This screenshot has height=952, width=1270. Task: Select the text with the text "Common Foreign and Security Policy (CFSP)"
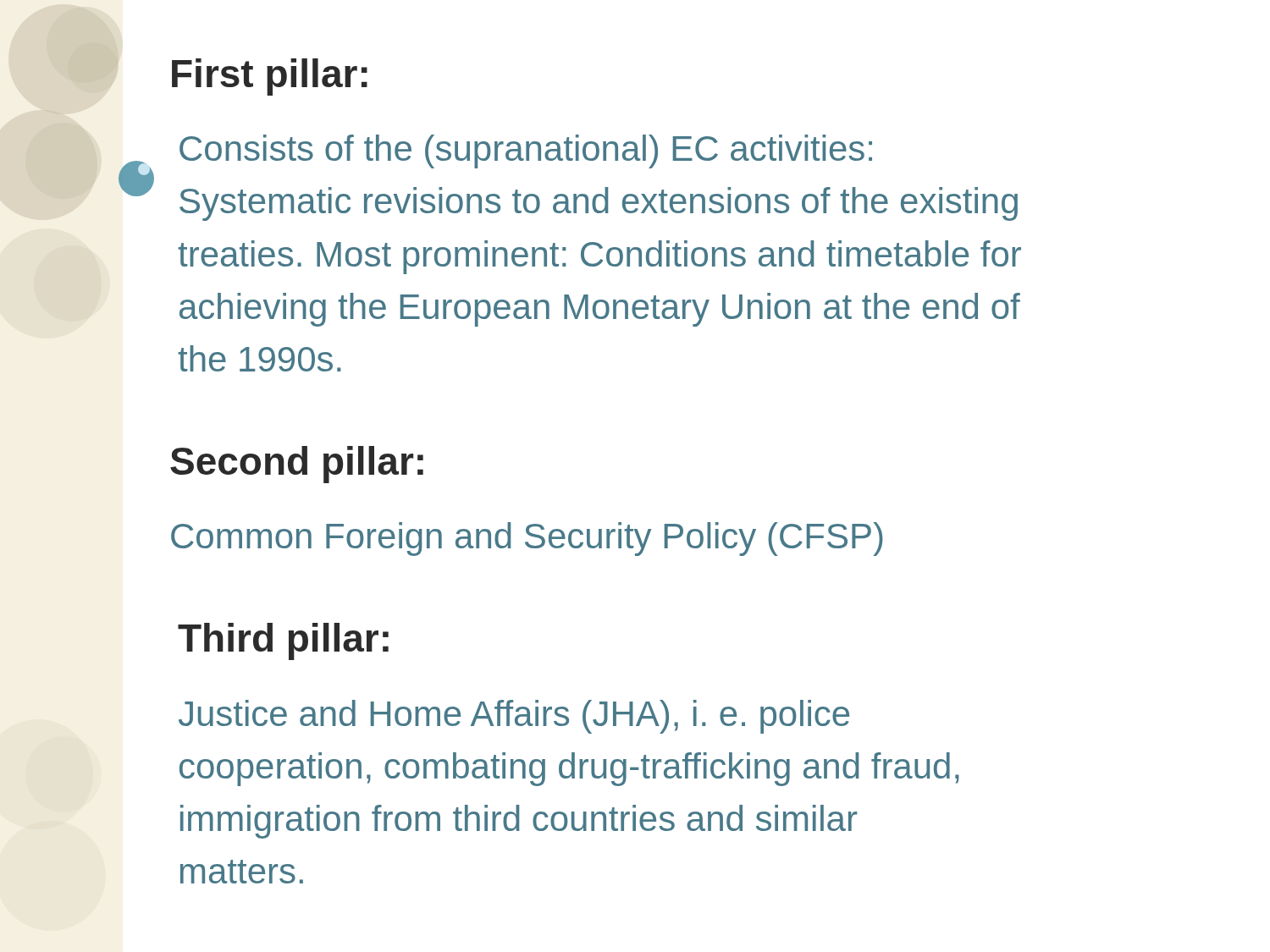(x=527, y=536)
